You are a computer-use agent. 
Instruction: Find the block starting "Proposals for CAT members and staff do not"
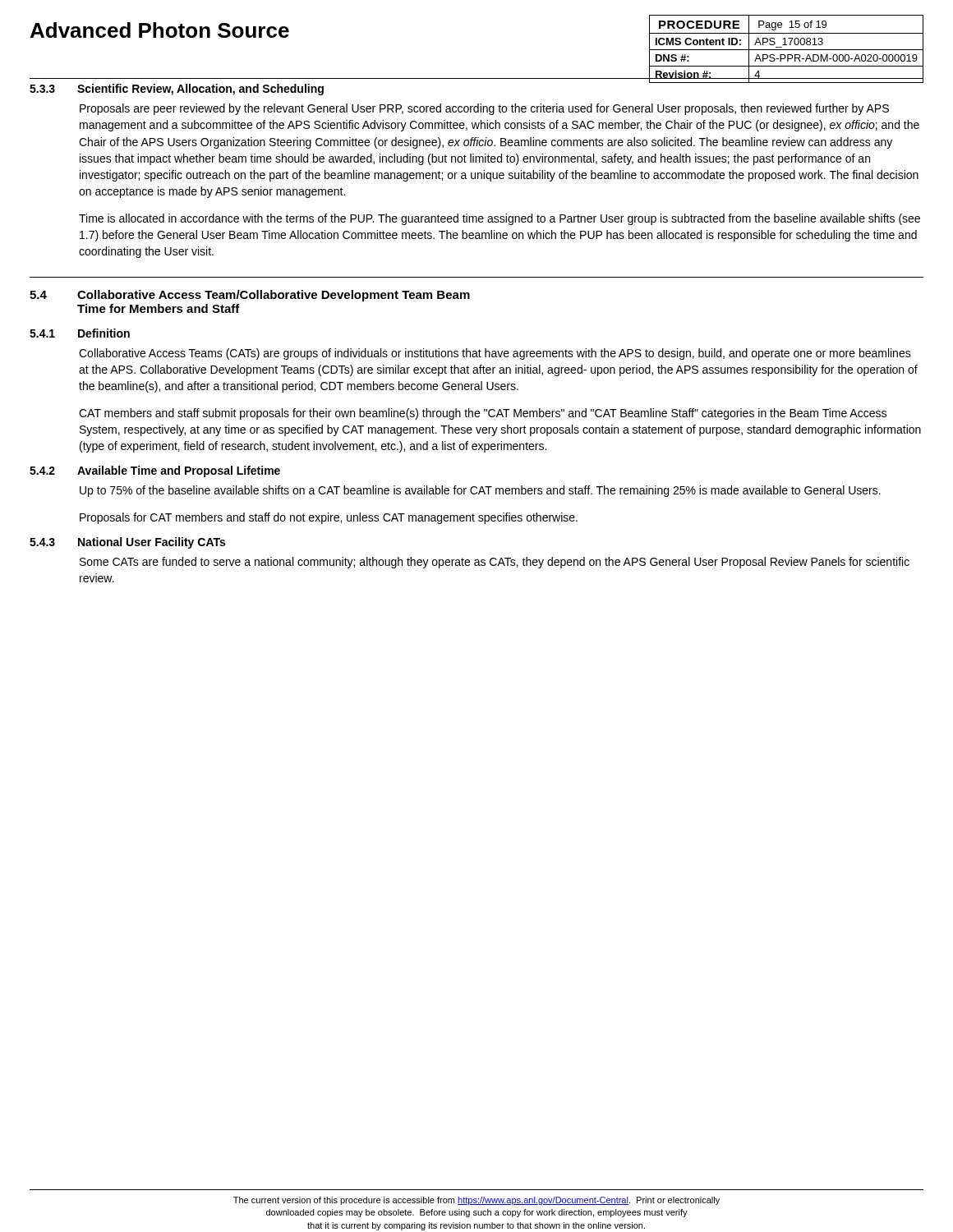tap(329, 517)
